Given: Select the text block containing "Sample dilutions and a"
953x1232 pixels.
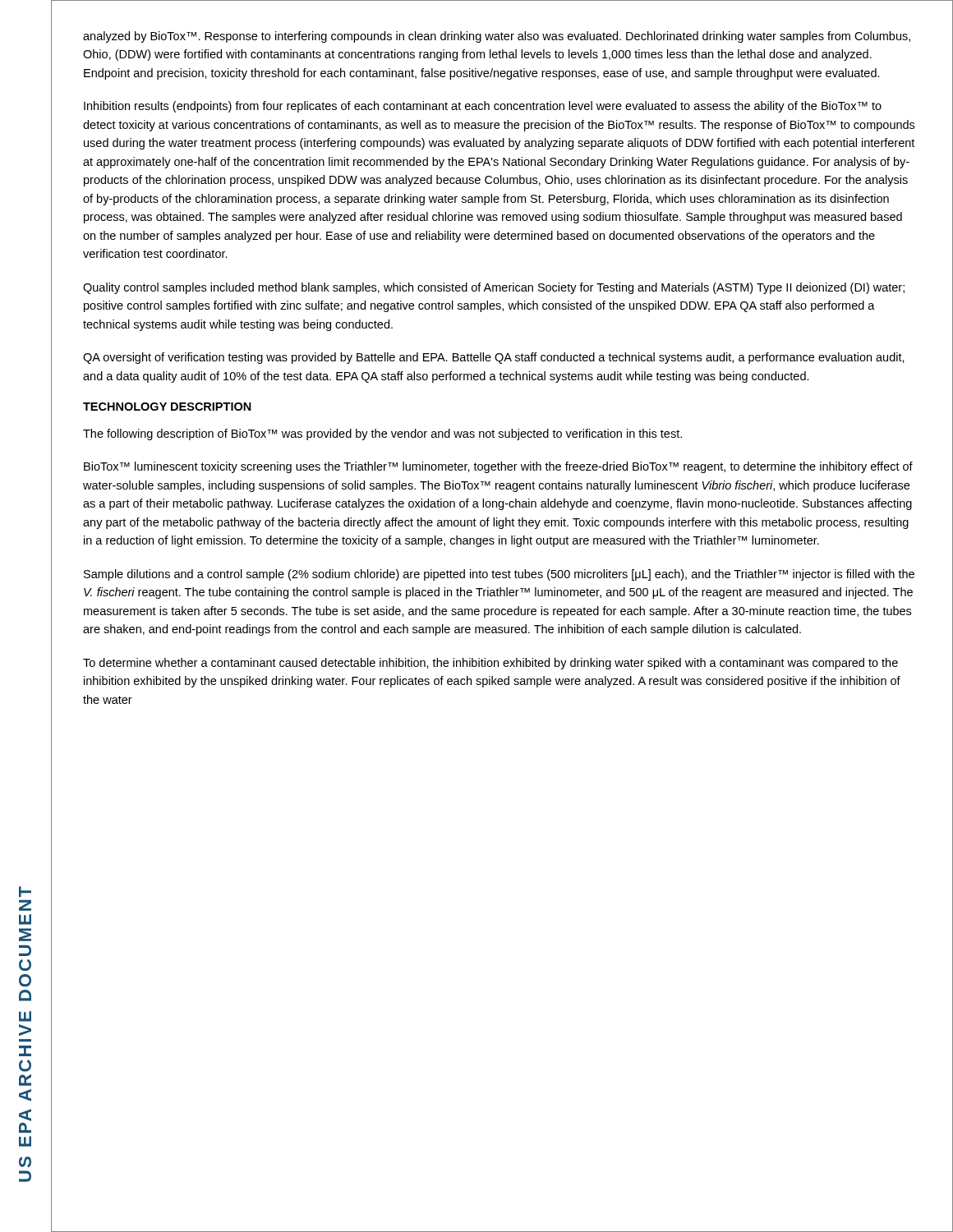Looking at the screenshot, I should pos(499,602).
